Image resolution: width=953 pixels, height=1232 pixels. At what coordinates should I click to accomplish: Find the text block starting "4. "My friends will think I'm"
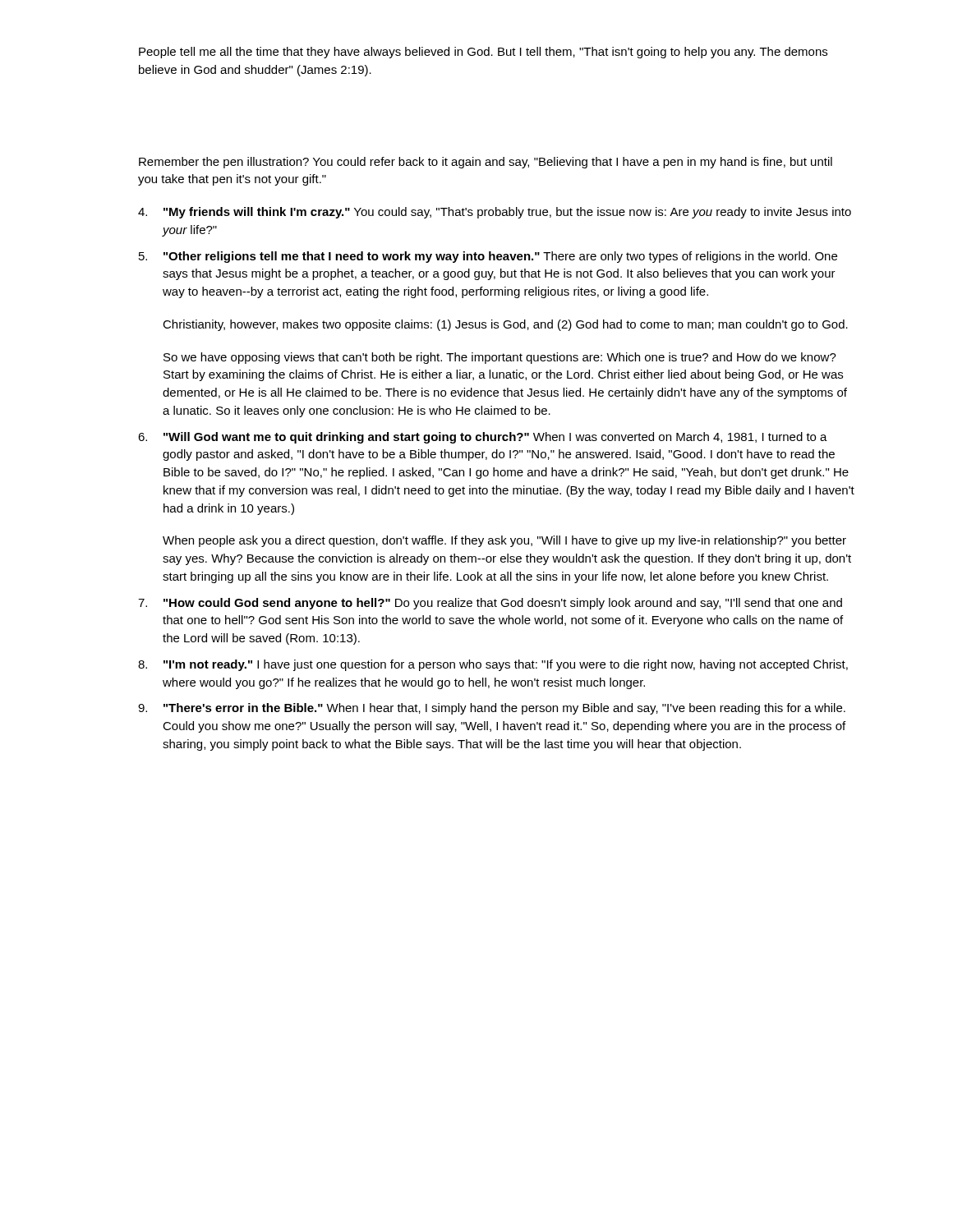pyautogui.click(x=496, y=221)
